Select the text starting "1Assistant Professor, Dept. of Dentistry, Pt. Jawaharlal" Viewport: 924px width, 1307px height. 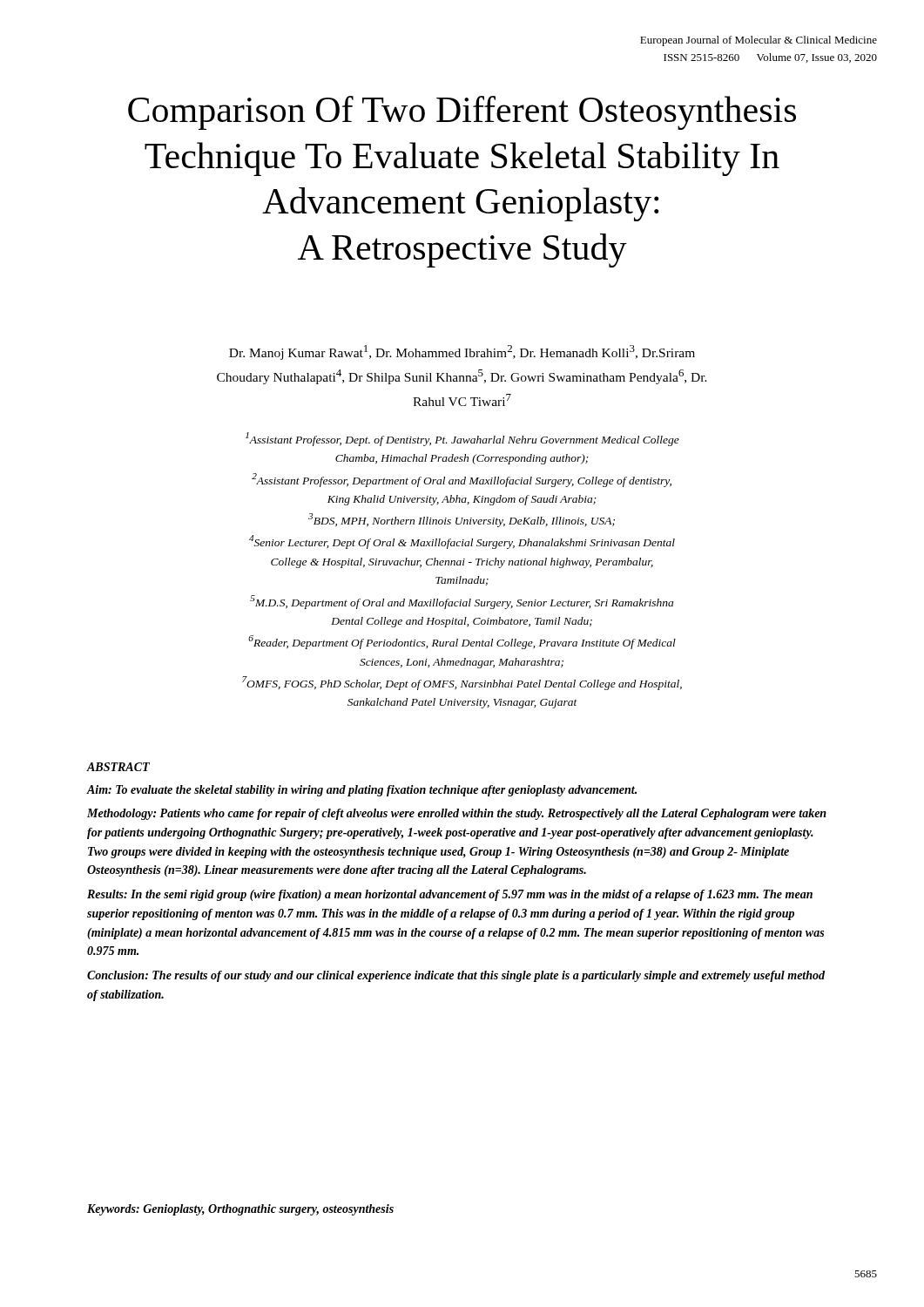462,569
